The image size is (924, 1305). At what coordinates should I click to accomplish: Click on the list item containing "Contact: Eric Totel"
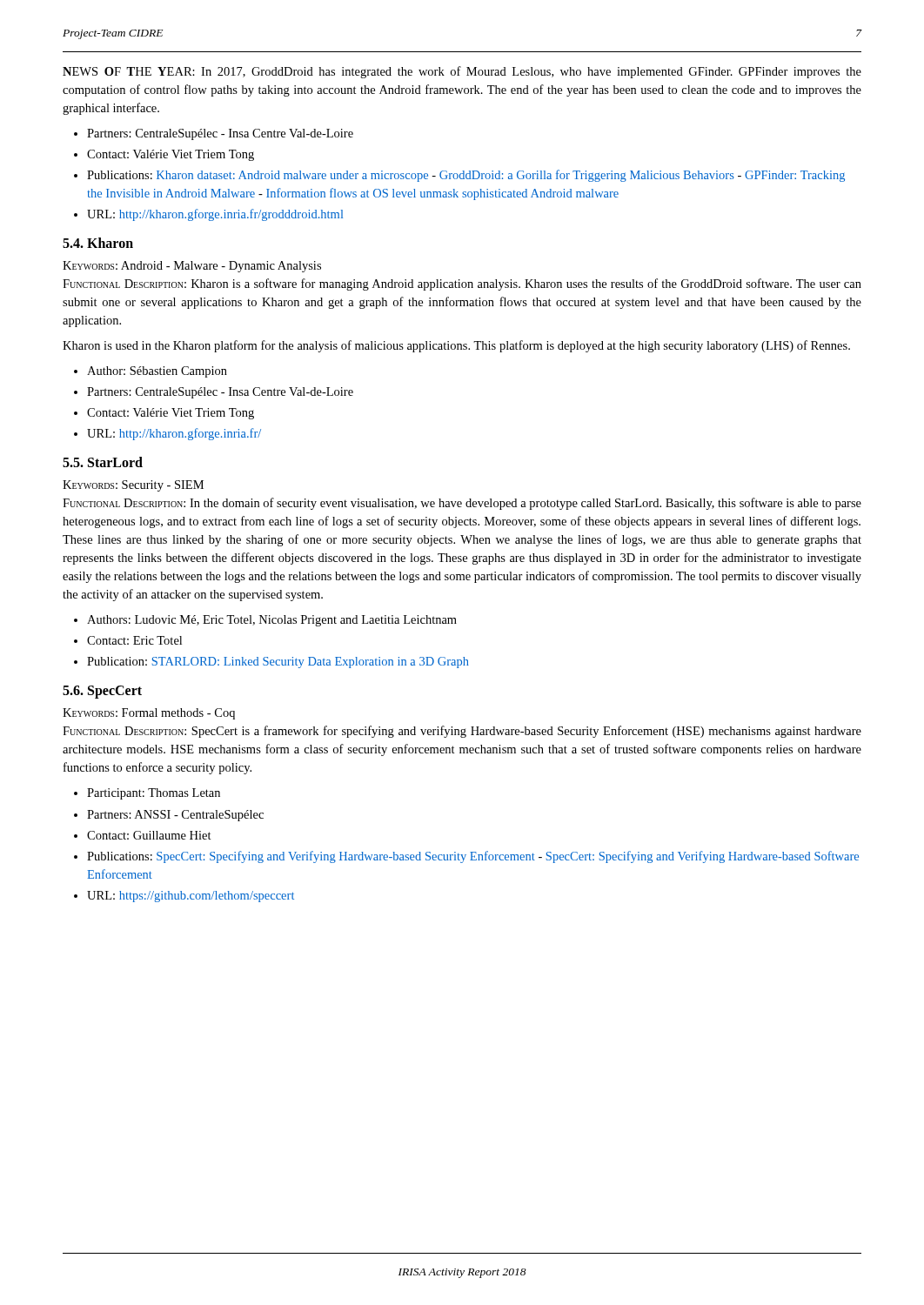[x=135, y=641]
